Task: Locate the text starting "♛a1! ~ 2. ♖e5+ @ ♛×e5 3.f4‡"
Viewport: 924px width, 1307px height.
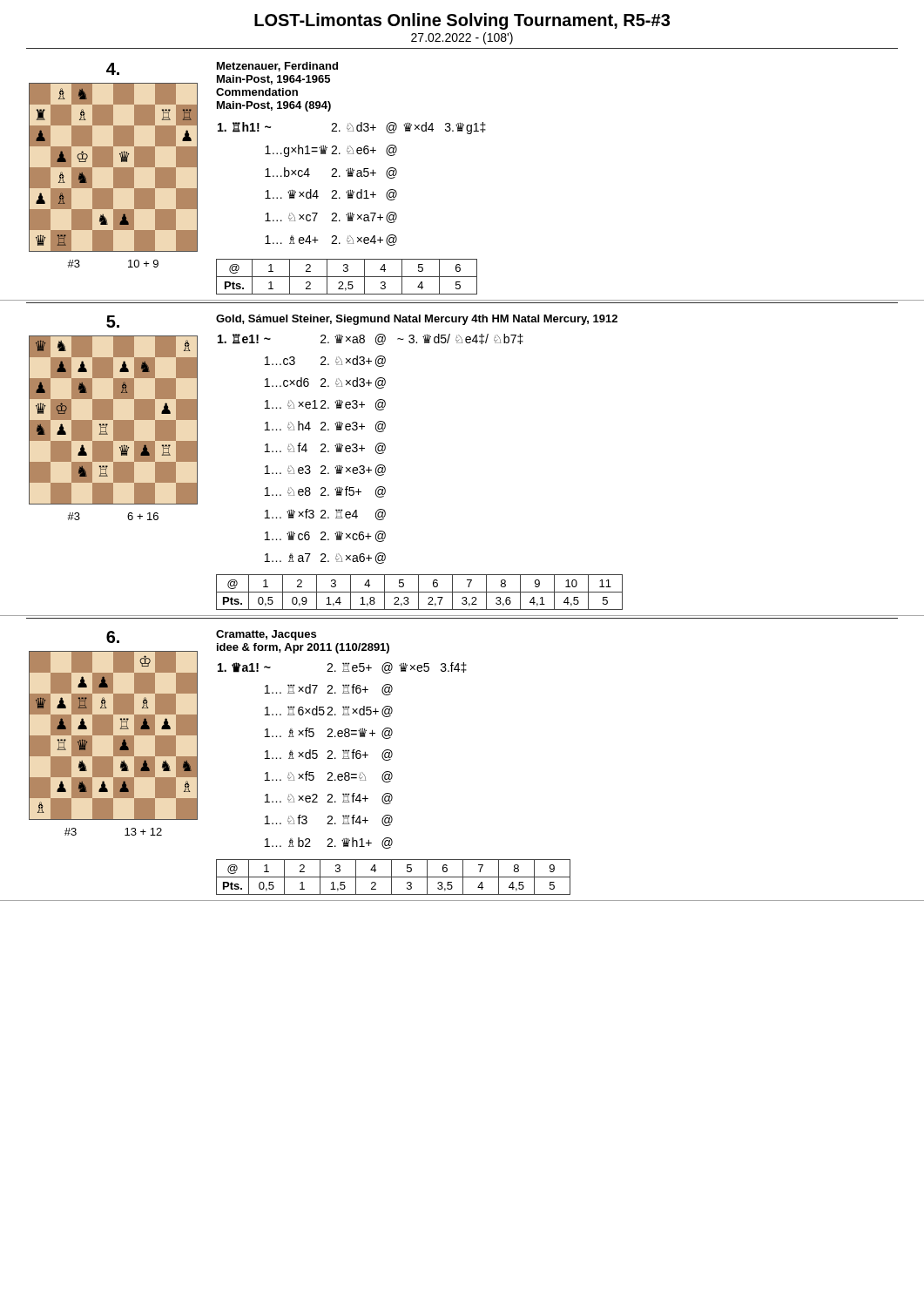Action: [342, 755]
